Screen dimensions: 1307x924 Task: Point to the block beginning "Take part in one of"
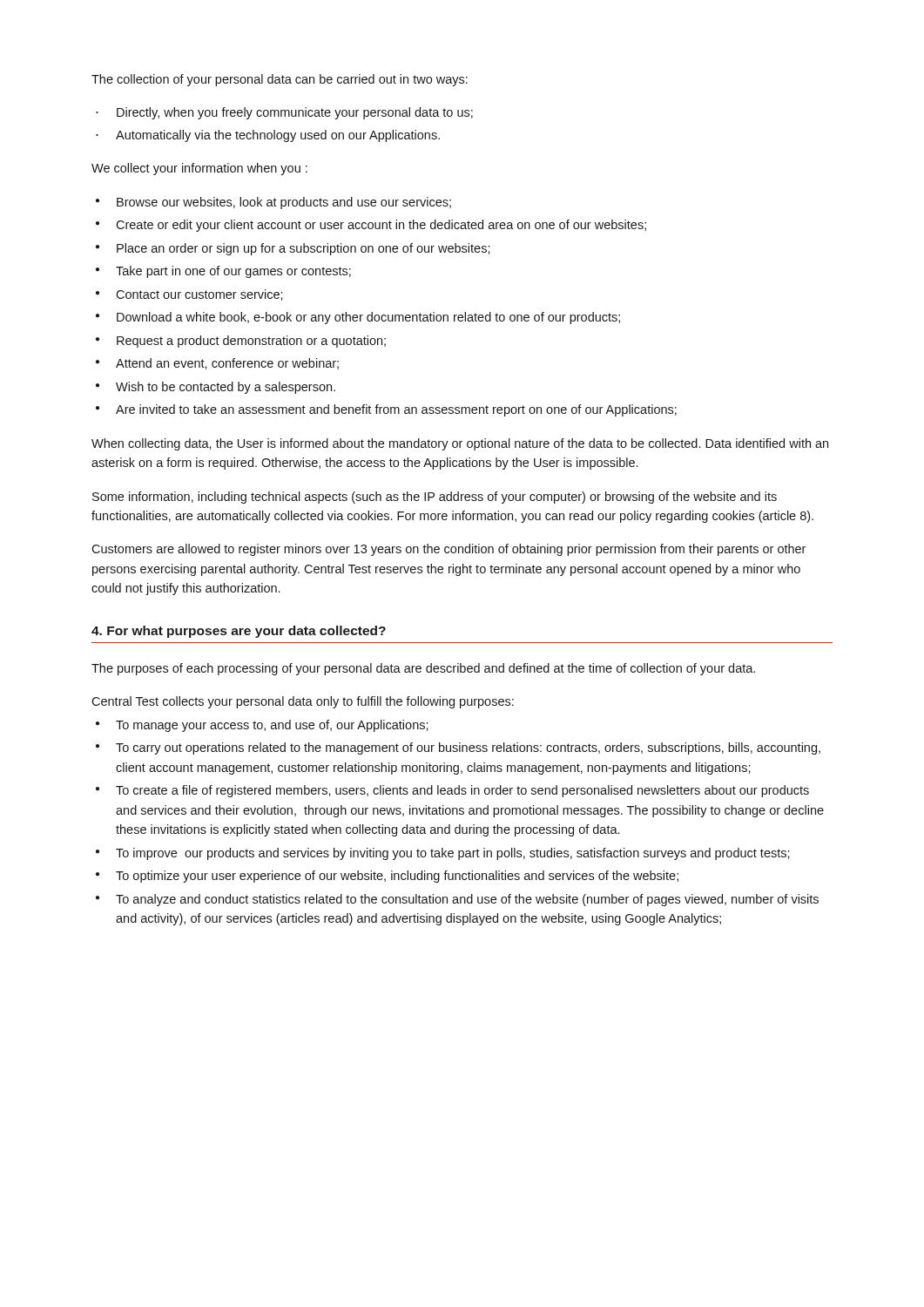coord(234,271)
